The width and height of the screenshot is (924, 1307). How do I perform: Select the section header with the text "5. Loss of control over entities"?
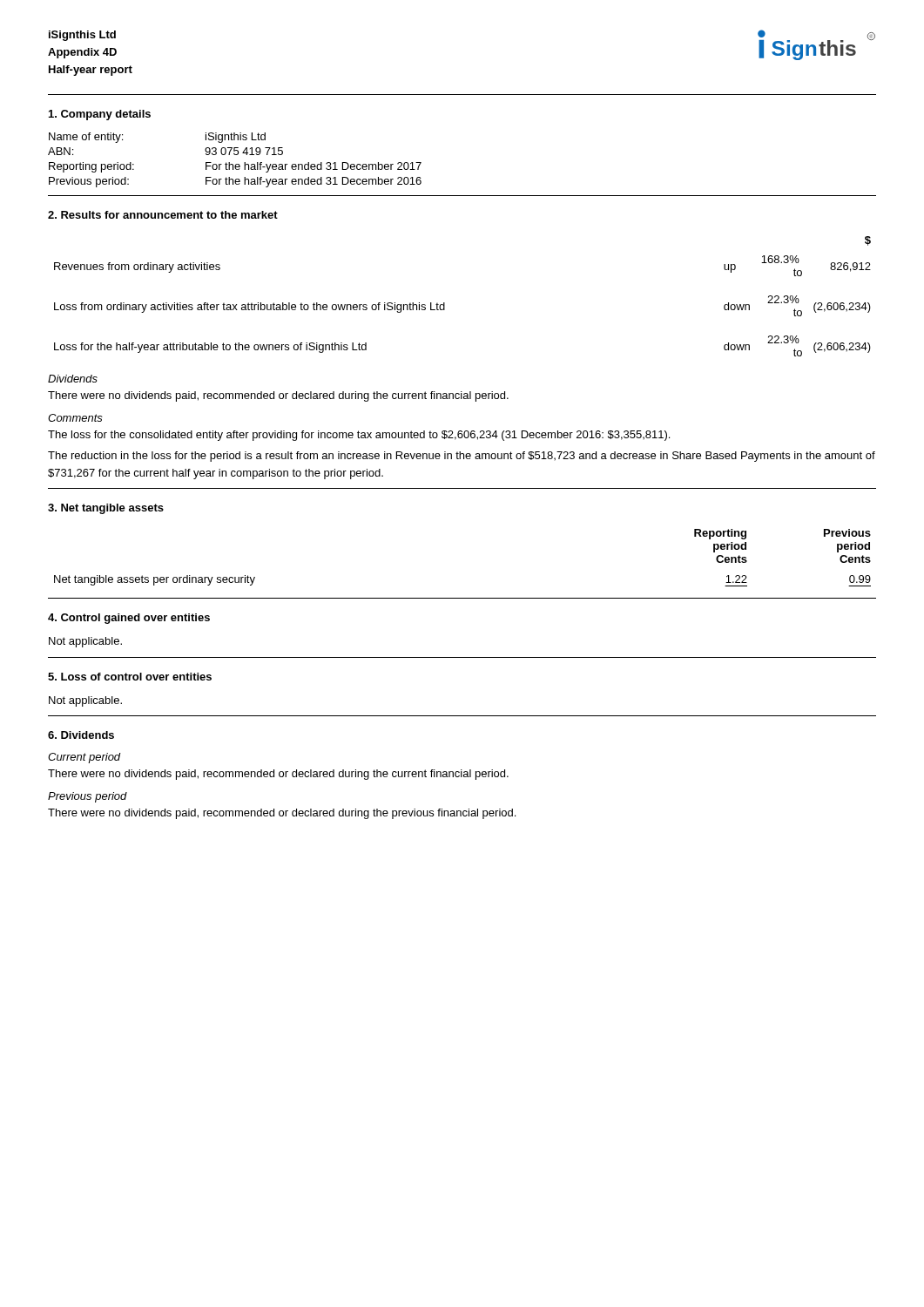[x=130, y=677]
